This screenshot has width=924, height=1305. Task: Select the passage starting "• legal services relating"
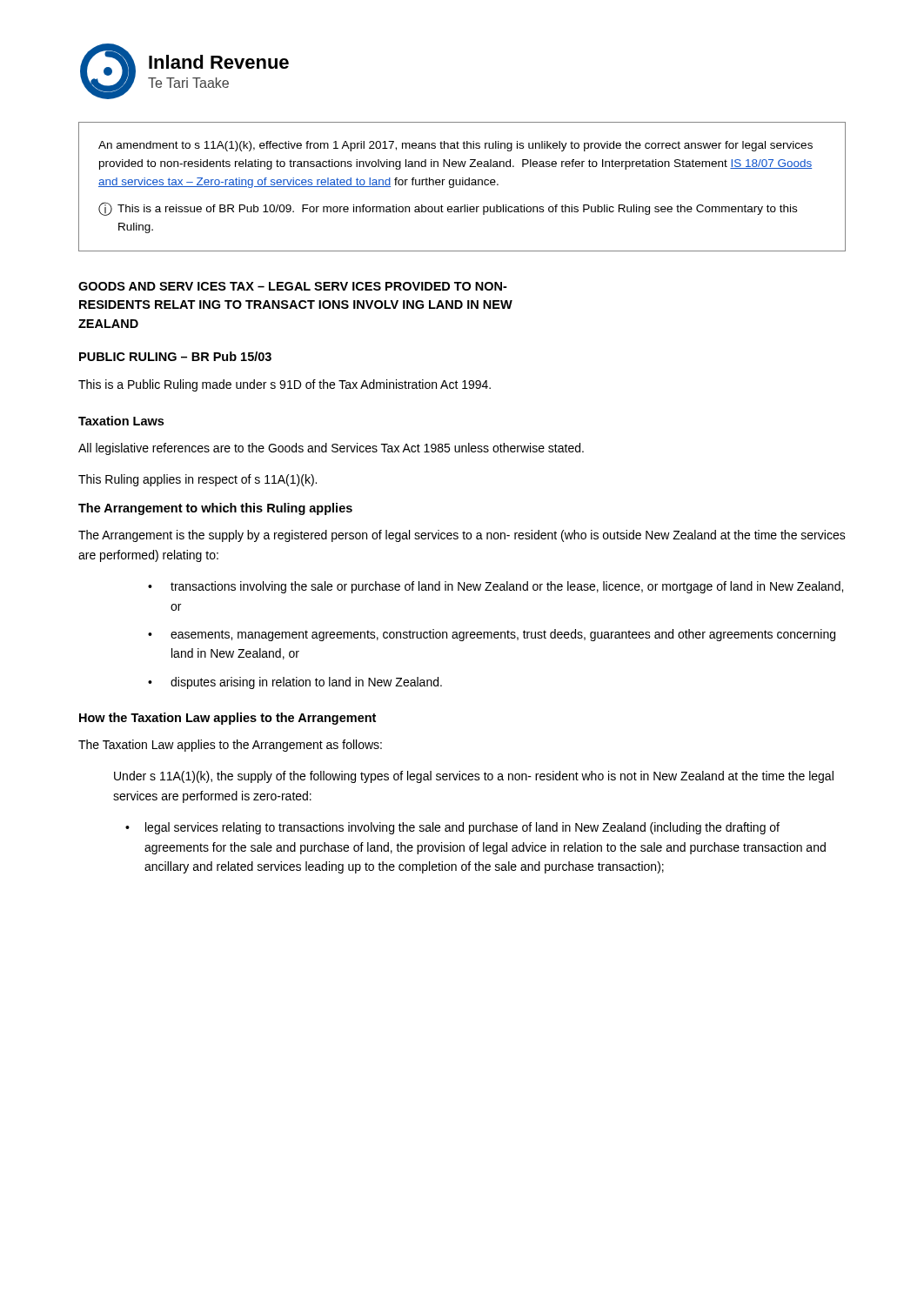tap(486, 847)
